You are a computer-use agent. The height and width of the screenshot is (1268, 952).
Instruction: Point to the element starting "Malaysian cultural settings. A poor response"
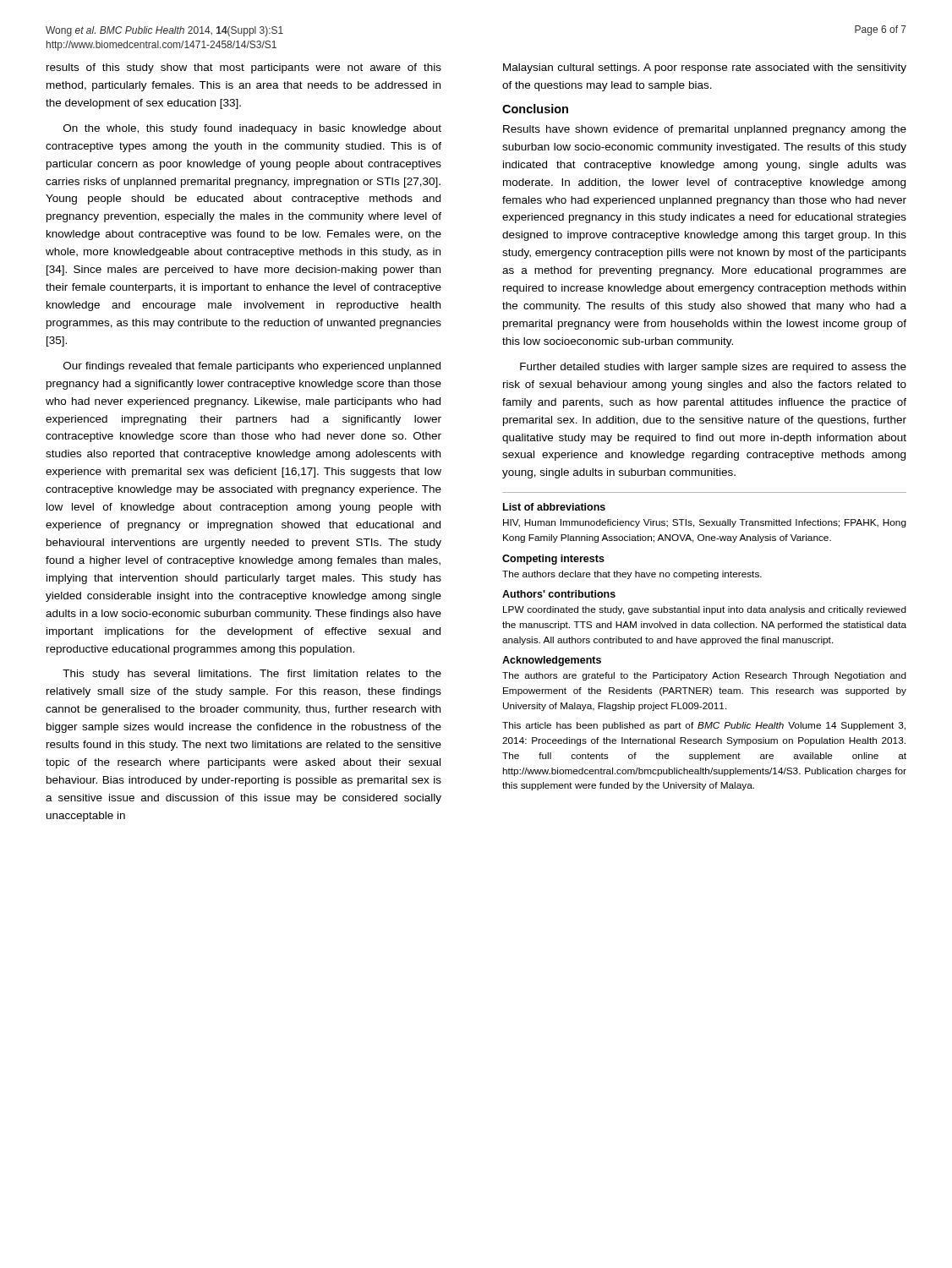704,77
